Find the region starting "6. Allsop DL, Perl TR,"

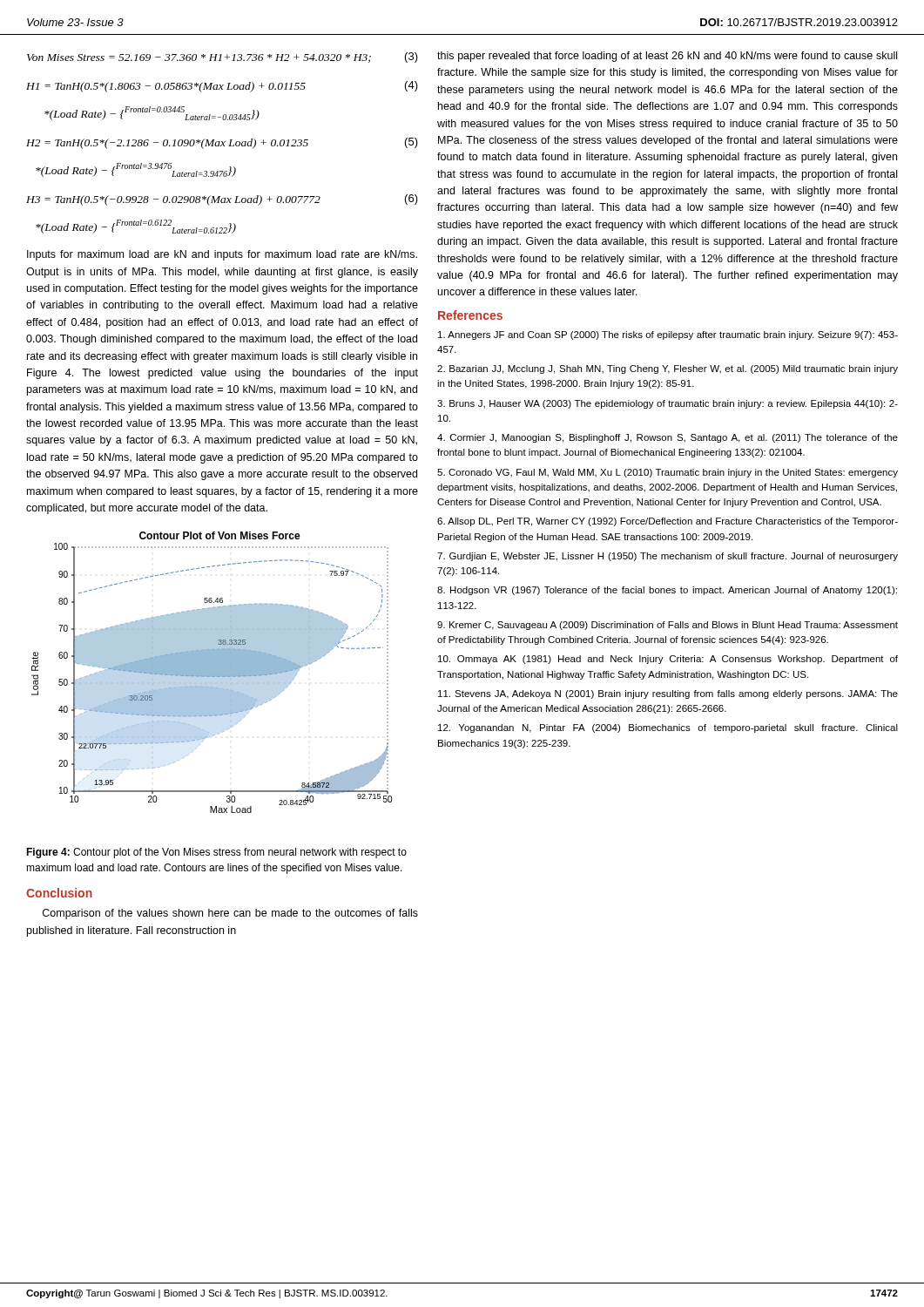tap(667, 529)
